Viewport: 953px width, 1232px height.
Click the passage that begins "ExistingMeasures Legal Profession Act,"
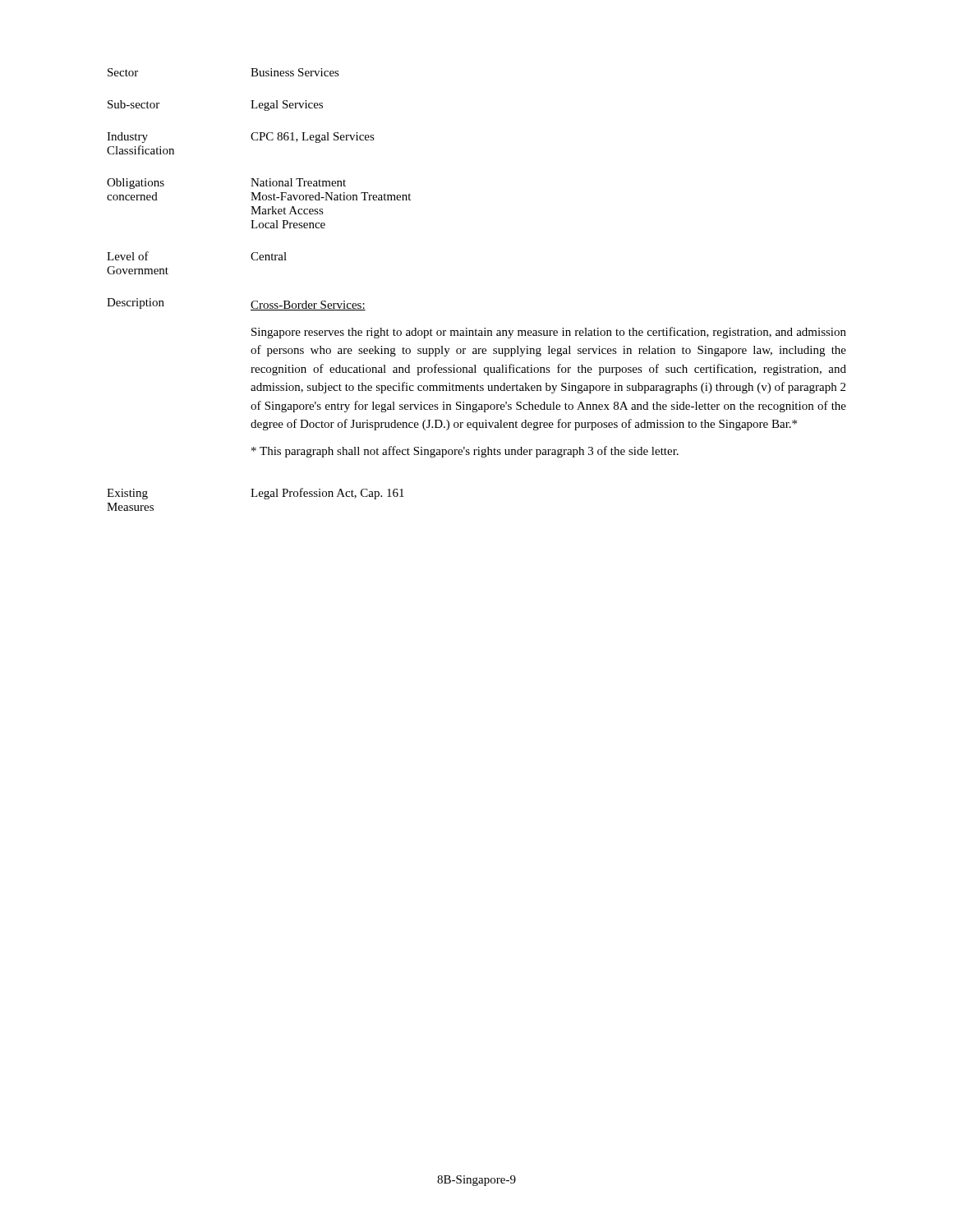[256, 494]
